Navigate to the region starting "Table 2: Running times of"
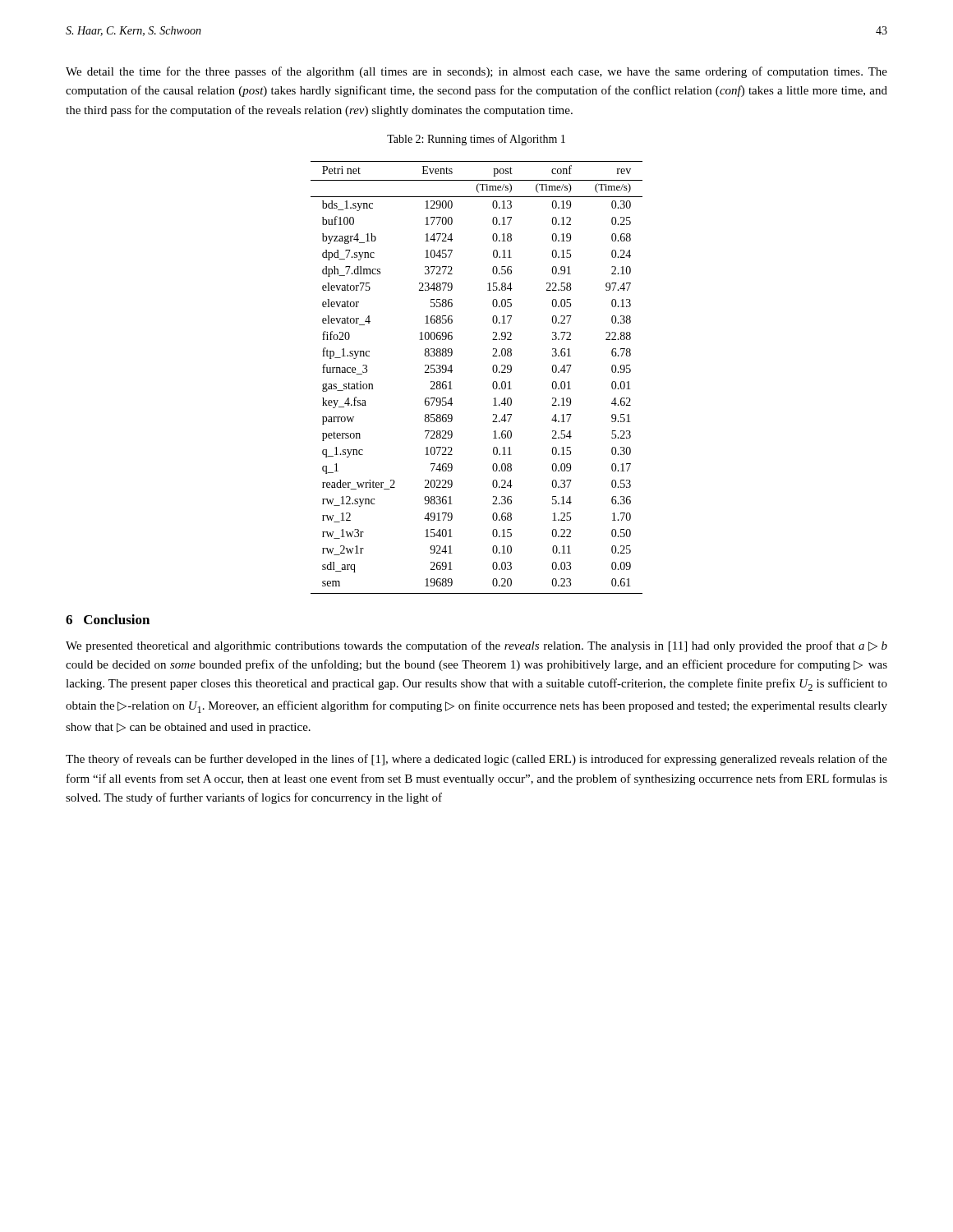 pyautogui.click(x=476, y=139)
